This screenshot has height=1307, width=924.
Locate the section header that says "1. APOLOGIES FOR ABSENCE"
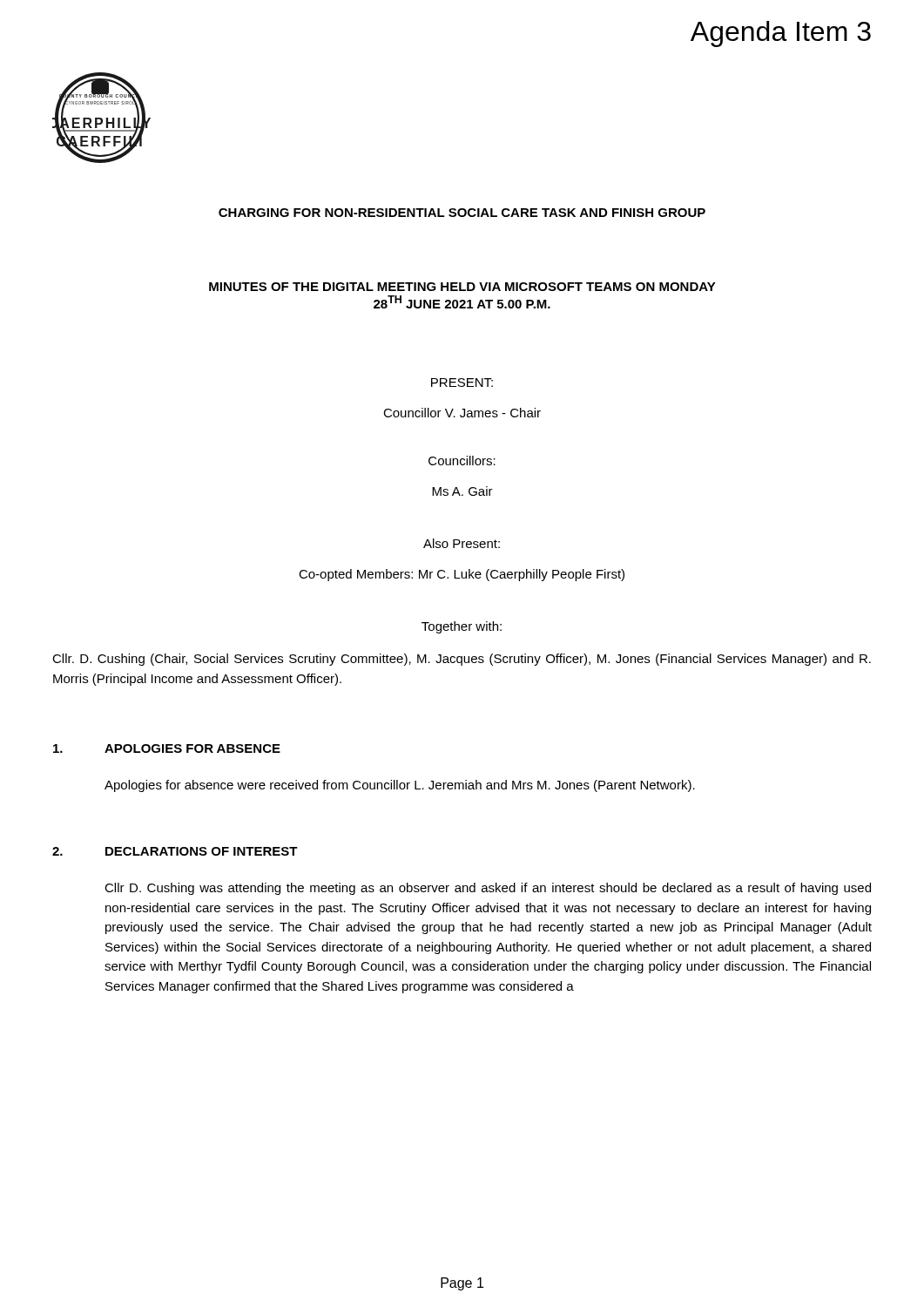coord(166,748)
